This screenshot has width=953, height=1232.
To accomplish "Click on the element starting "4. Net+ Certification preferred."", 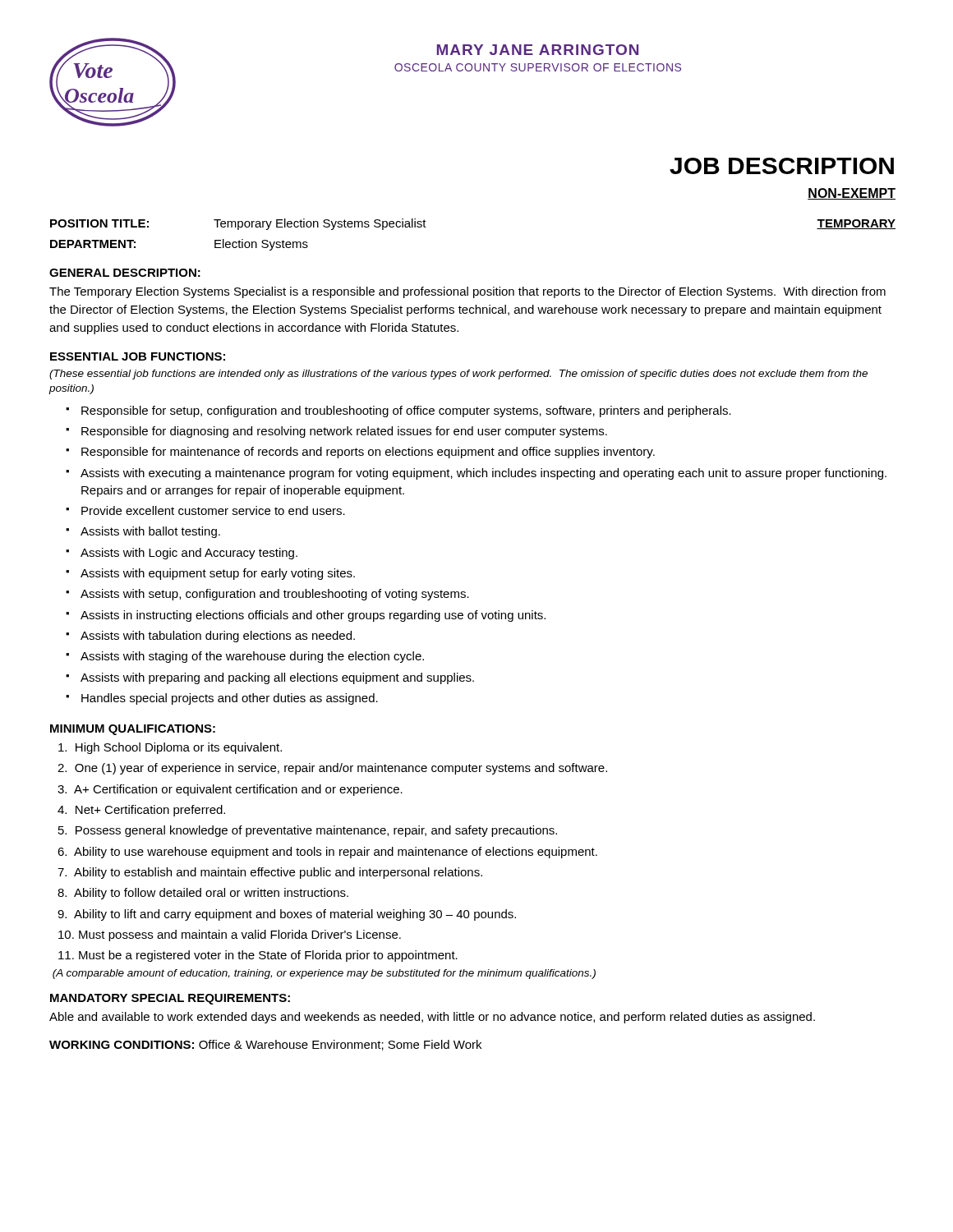I will [142, 809].
